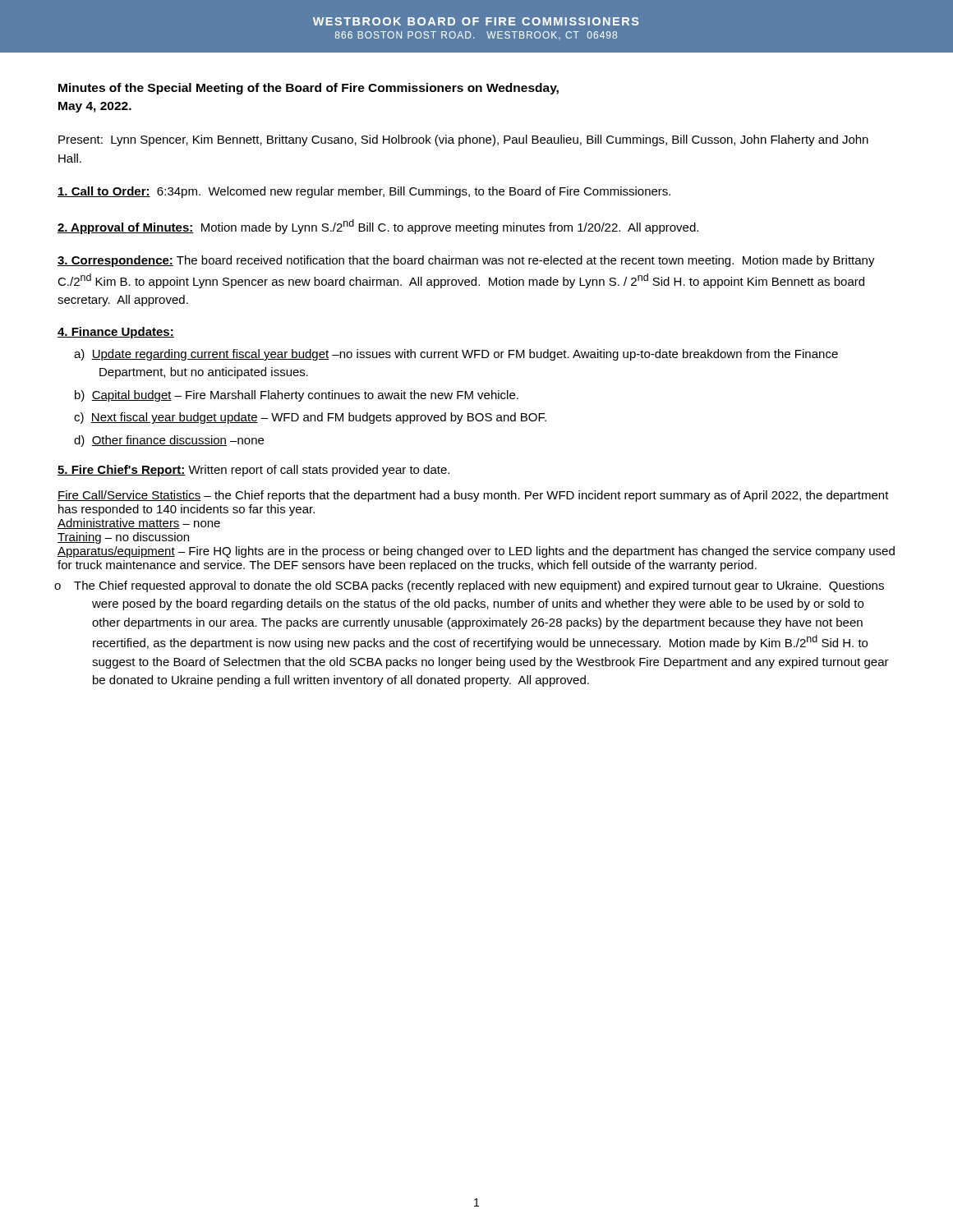Find the block on this page that starts "b) Capital budget – Fire Marshall Flaherty continues"
953x1232 pixels.
[476, 395]
